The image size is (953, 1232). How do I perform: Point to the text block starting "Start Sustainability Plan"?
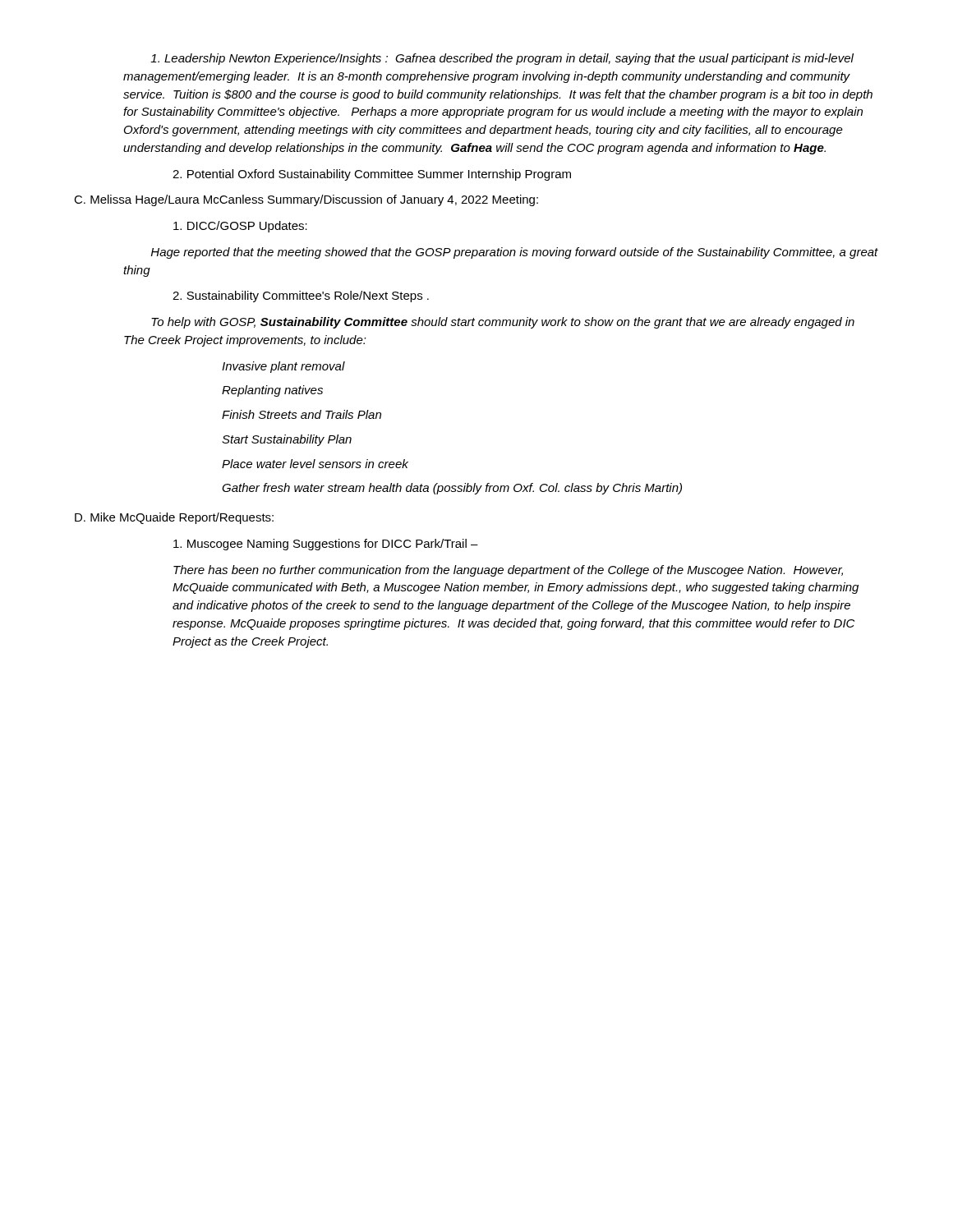pos(287,440)
